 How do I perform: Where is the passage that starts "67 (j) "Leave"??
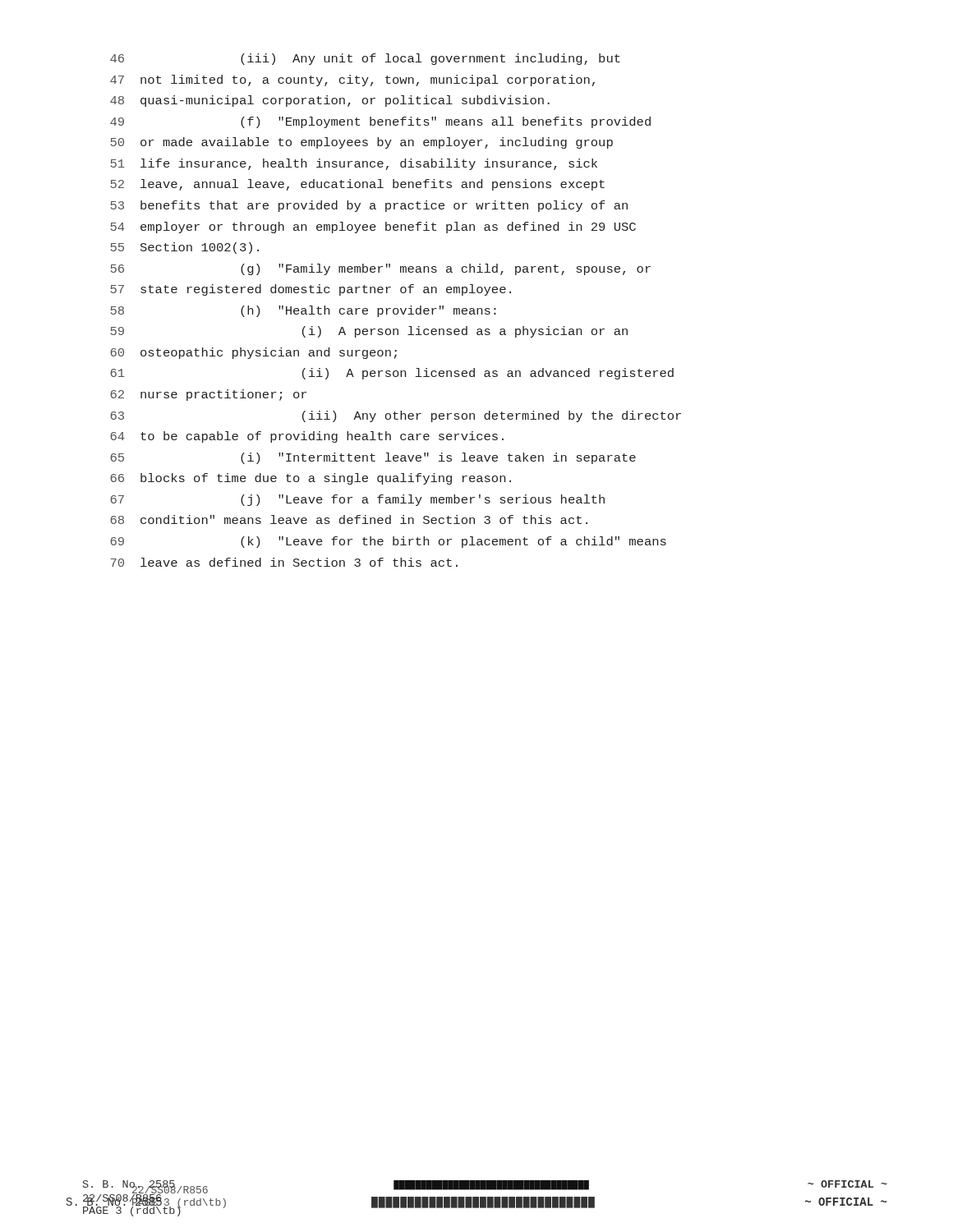(x=485, y=501)
